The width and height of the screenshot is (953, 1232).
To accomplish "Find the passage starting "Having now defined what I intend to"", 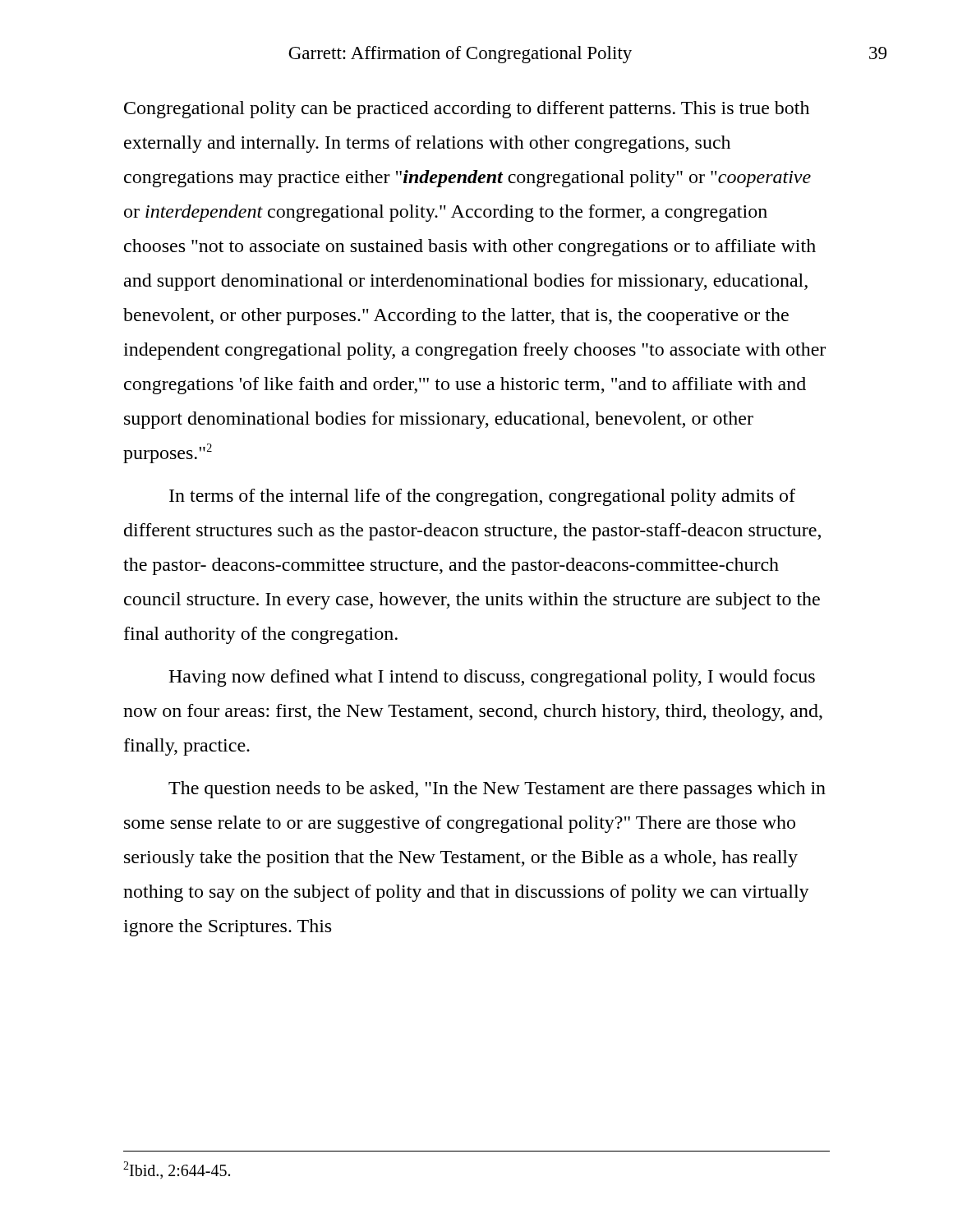I will 476,710.
